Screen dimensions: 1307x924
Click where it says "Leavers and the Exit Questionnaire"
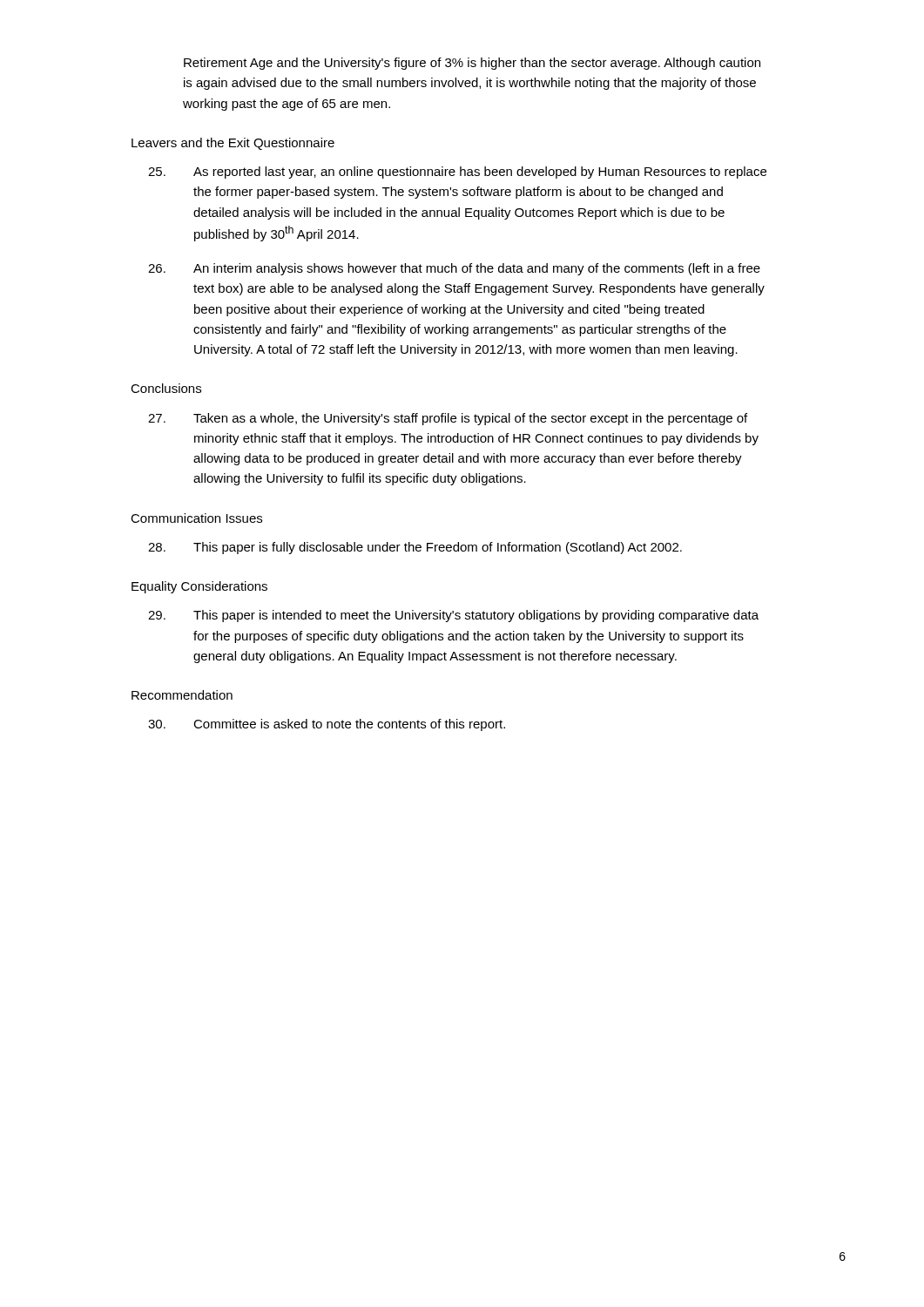(x=233, y=142)
